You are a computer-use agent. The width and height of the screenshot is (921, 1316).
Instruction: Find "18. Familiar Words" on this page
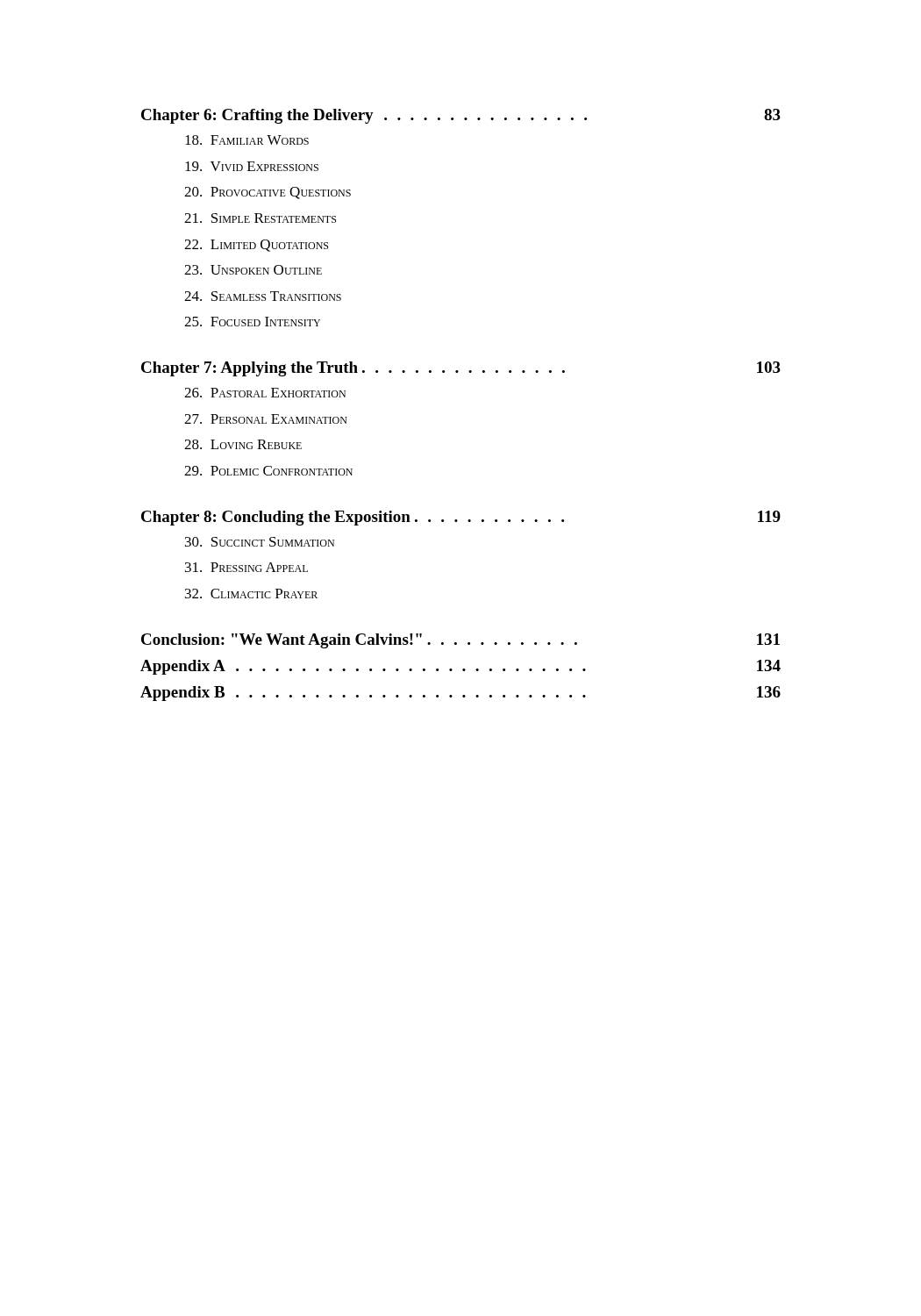point(247,140)
